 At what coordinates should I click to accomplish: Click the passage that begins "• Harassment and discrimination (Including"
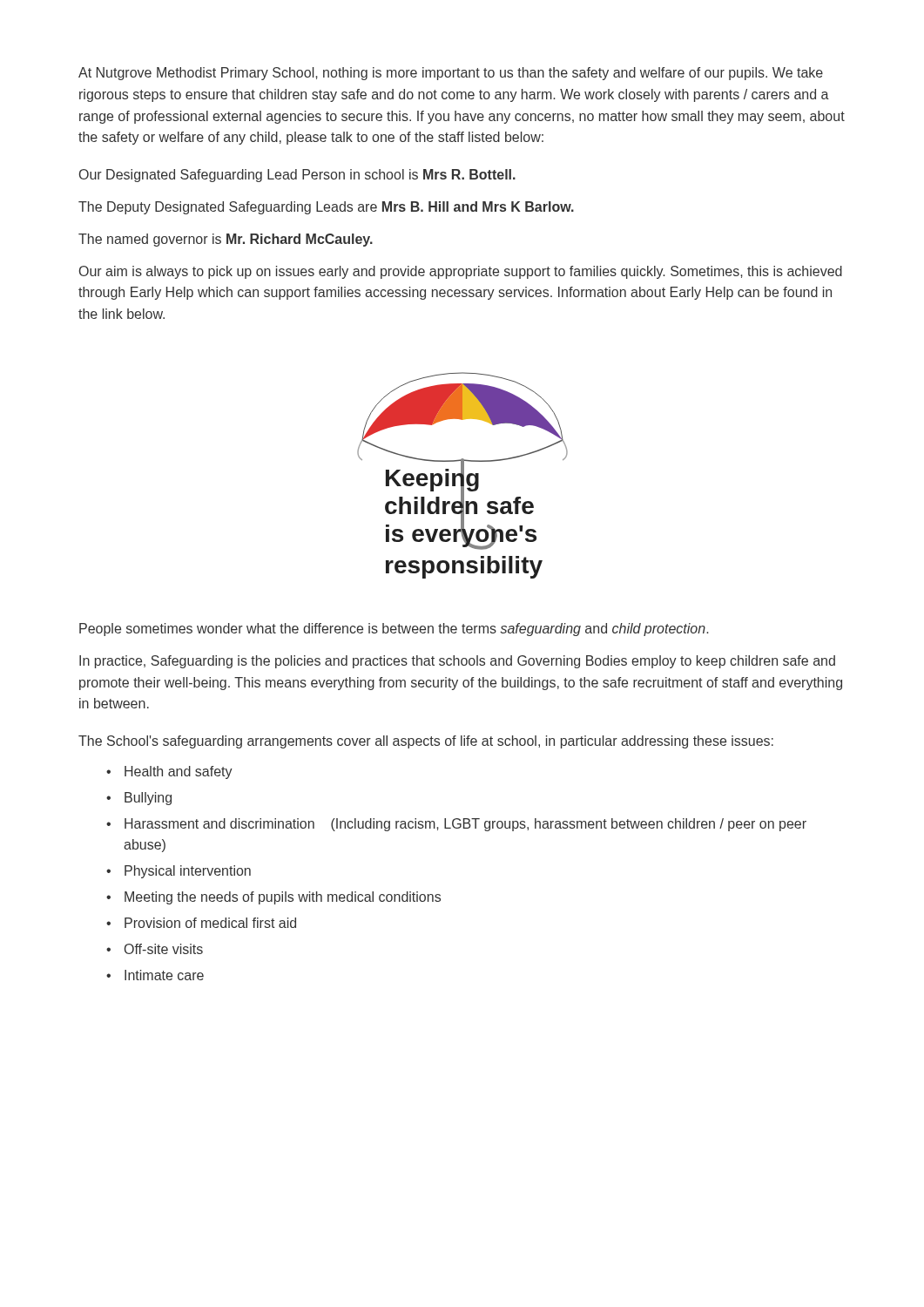476,835
